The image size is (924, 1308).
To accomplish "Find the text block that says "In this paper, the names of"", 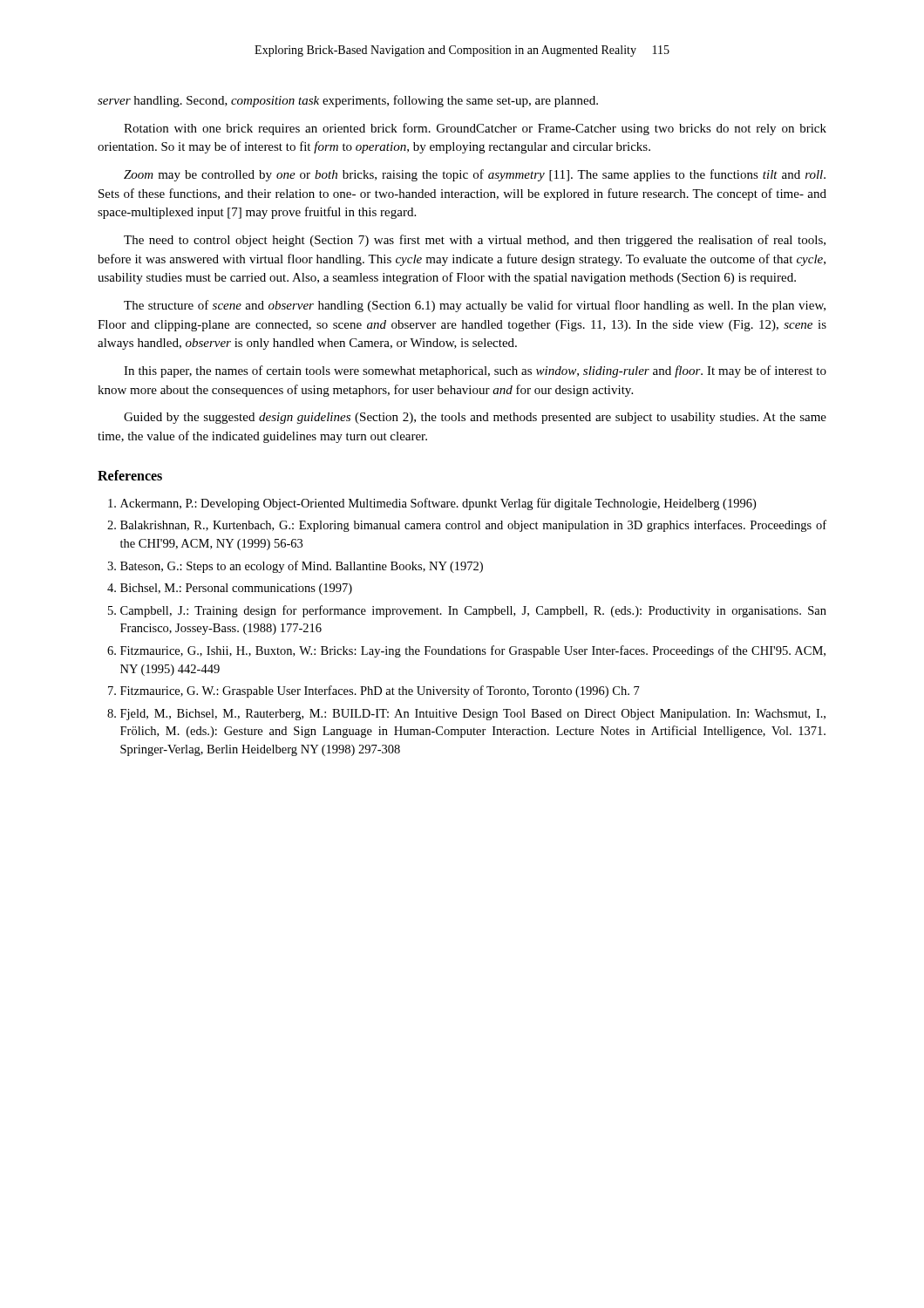I will 462,381.
